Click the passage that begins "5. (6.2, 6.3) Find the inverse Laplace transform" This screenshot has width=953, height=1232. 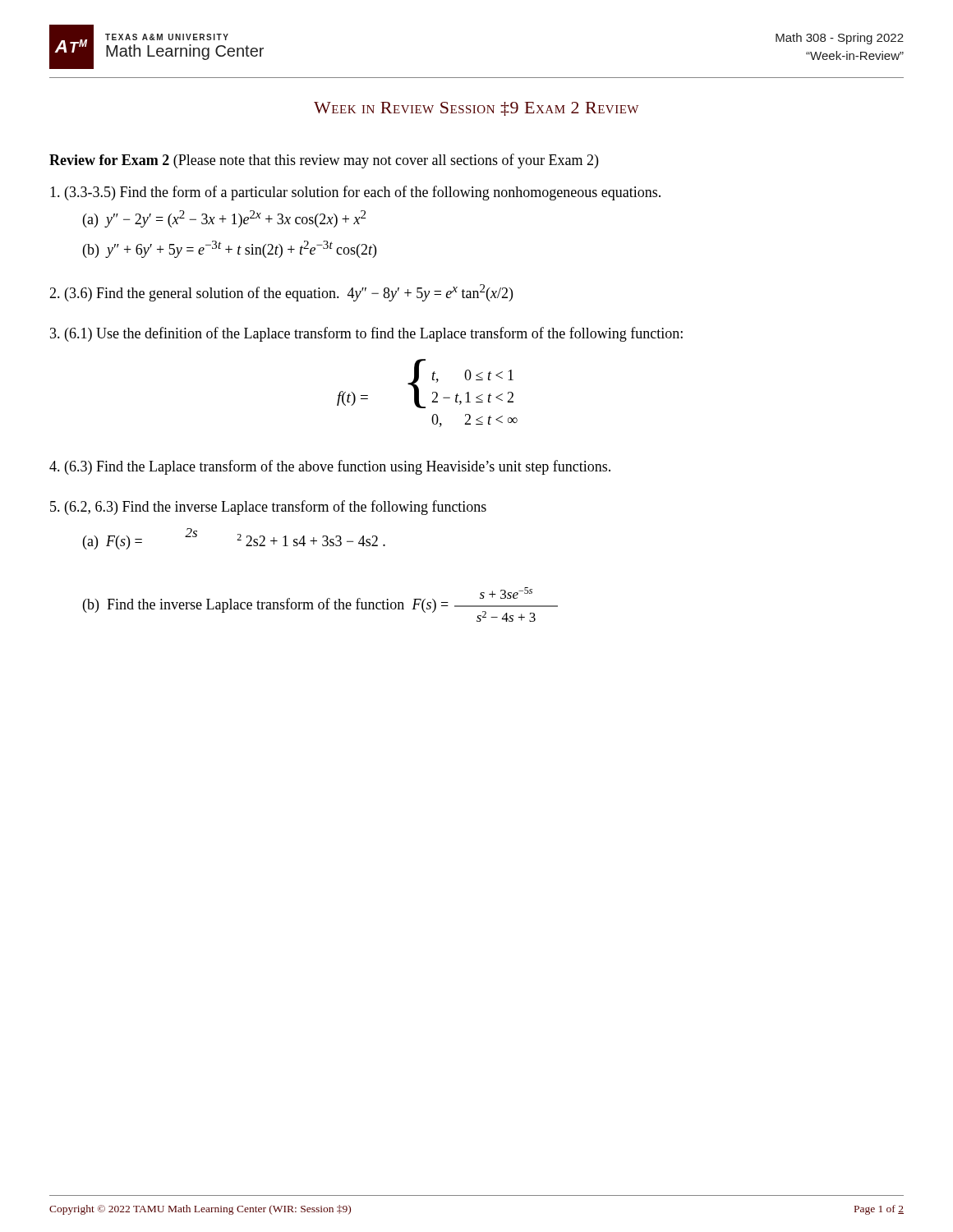coord(268,508)
